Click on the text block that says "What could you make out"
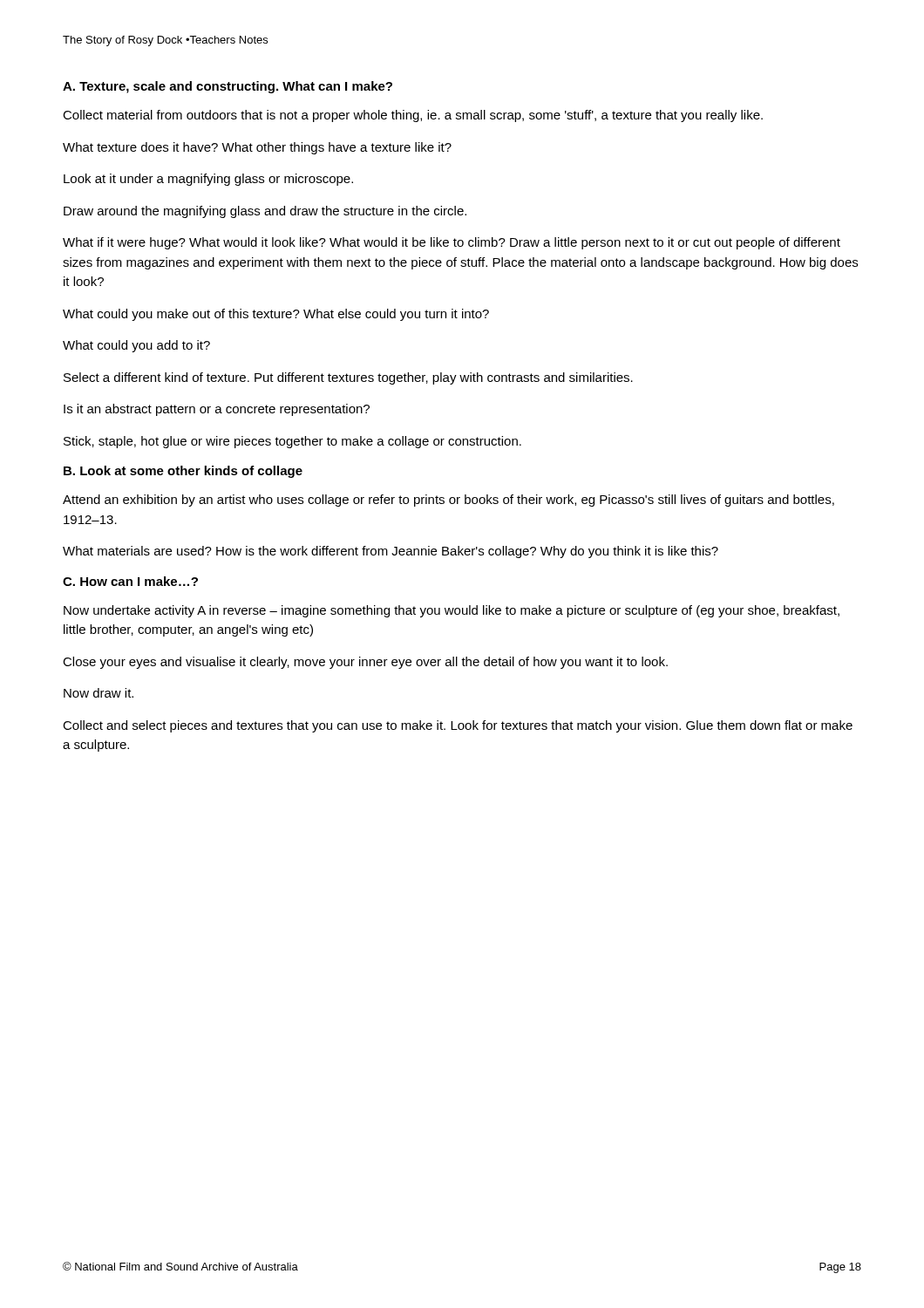The height and width of the screenshot is (1308, 924). click(x=276, y=313)
